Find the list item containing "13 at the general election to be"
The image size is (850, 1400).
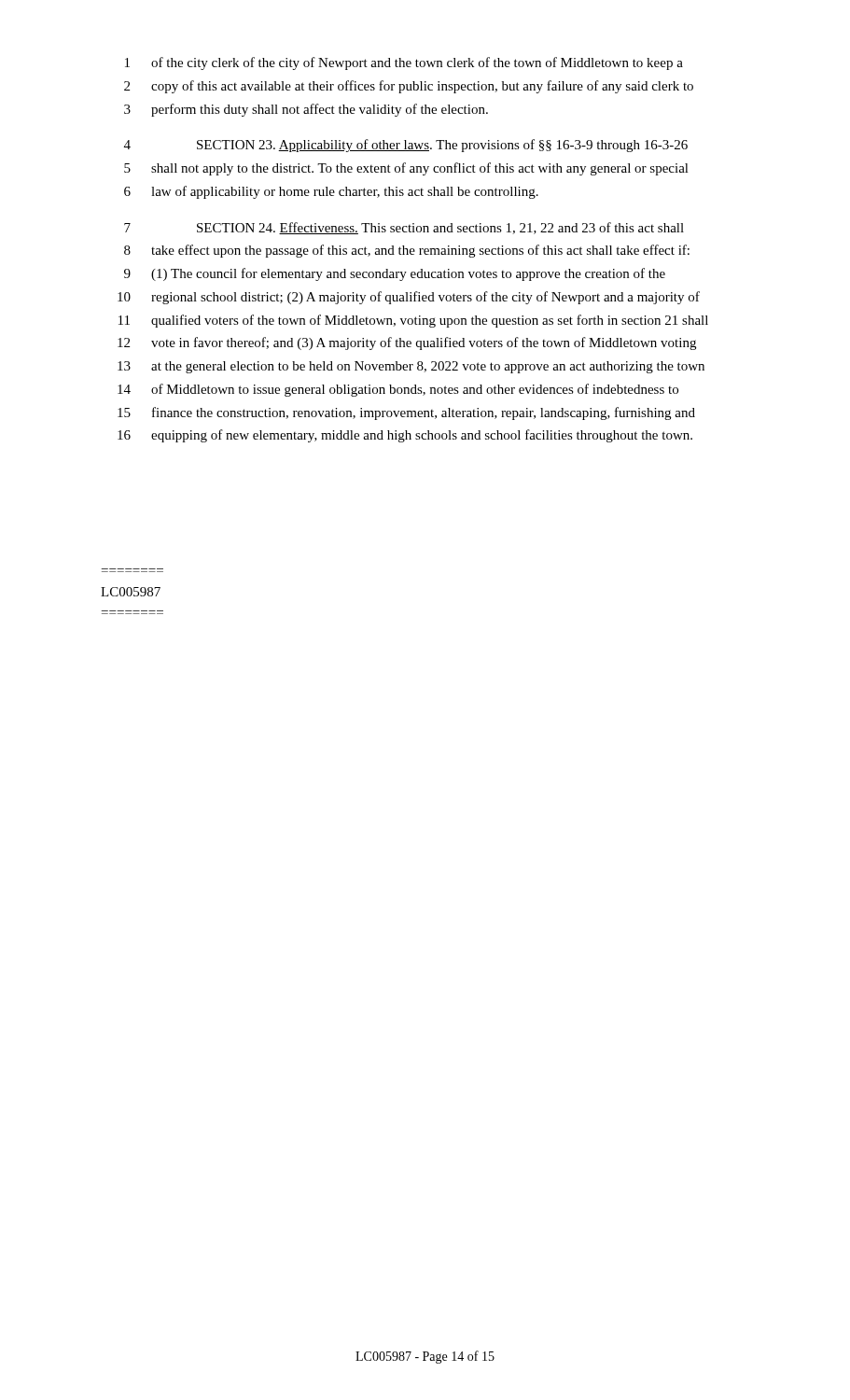[x=442, y=366]
